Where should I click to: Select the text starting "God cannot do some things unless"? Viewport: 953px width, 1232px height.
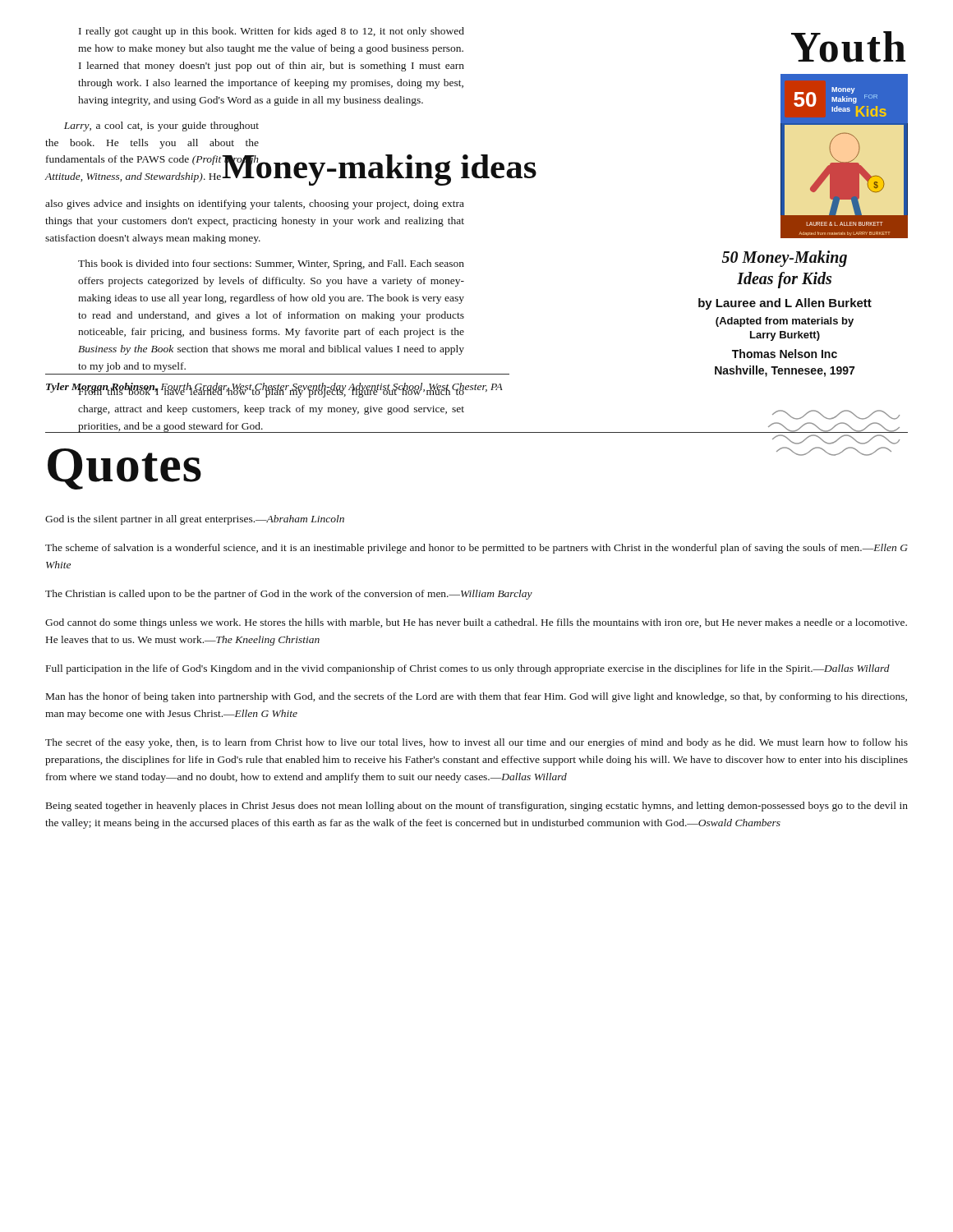(476, 630)
